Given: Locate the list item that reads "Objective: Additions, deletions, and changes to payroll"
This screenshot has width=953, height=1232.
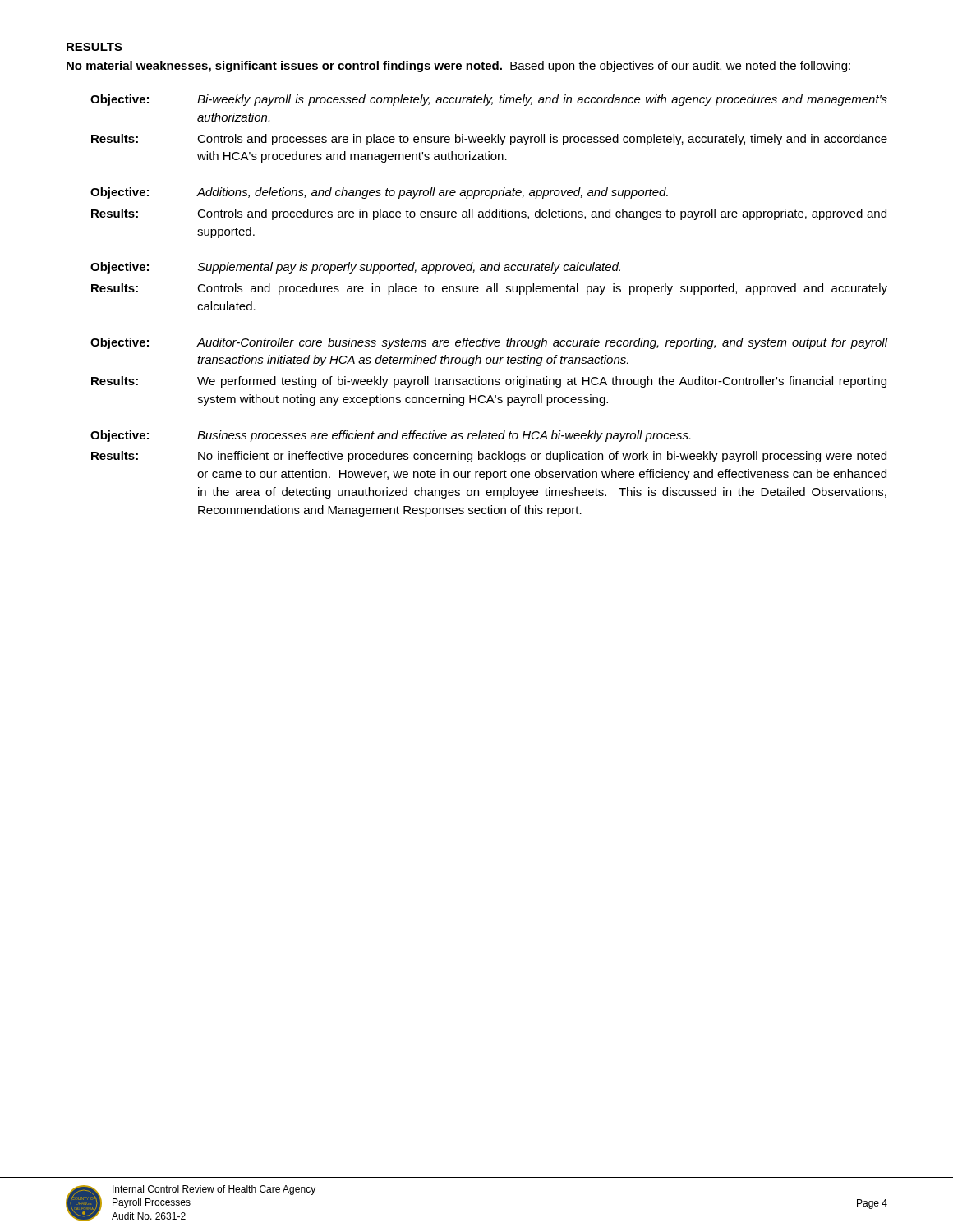Looking at the screenshot, I should coord(476,192).
